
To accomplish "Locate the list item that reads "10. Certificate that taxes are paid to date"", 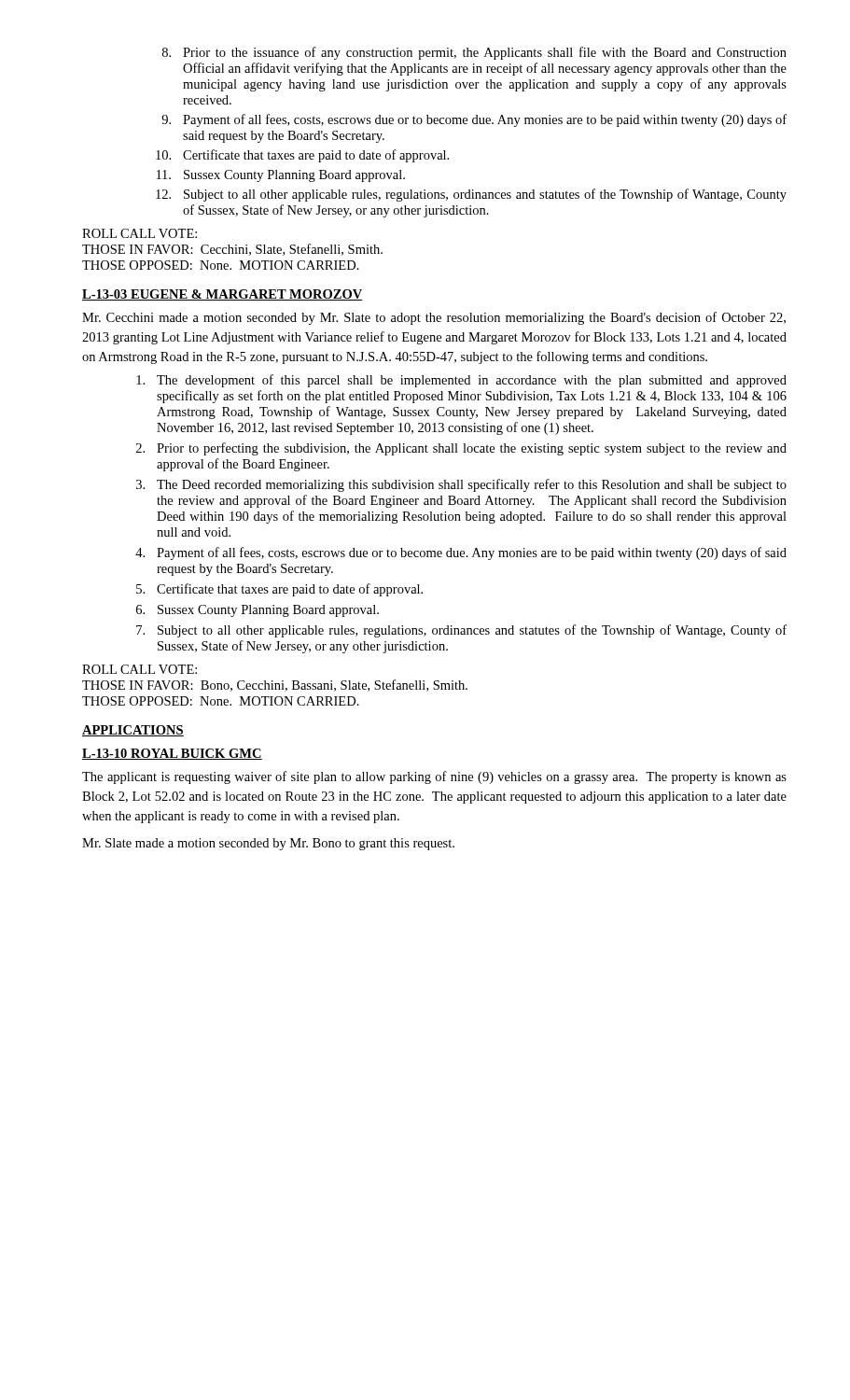I will 302,156.
